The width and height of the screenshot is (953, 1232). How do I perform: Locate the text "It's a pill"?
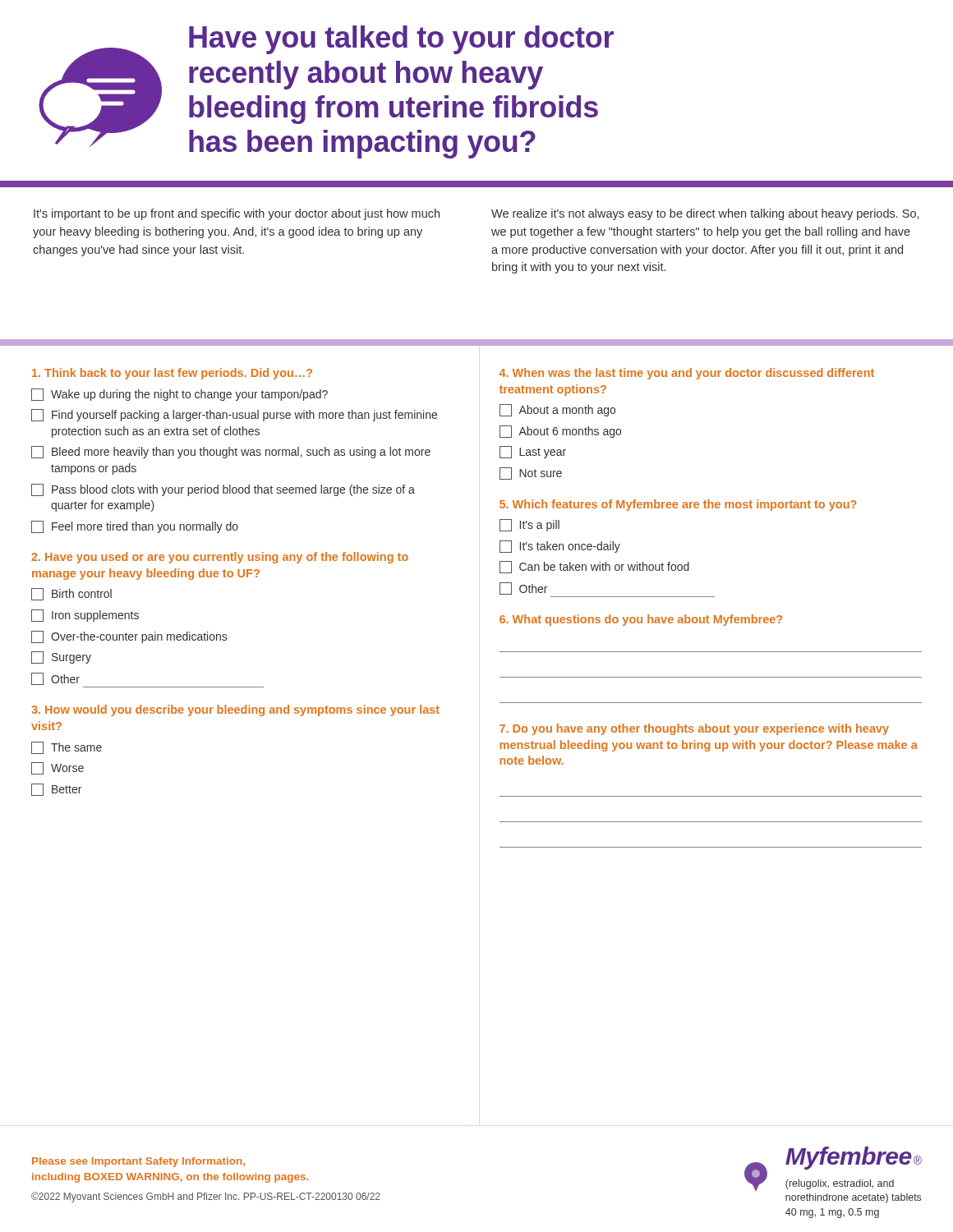(x=529, y=525)
